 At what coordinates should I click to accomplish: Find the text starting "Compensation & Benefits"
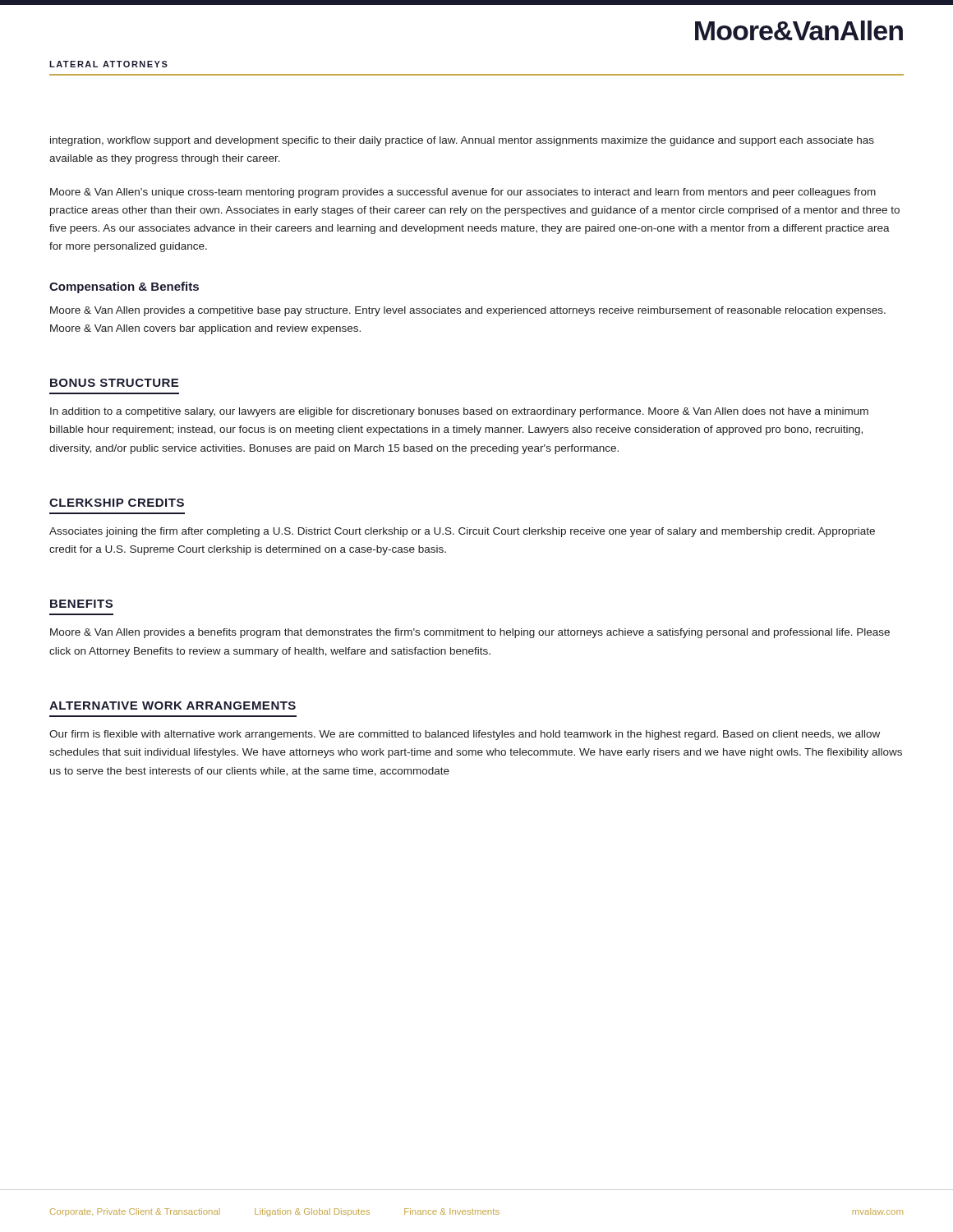(124, 287)
